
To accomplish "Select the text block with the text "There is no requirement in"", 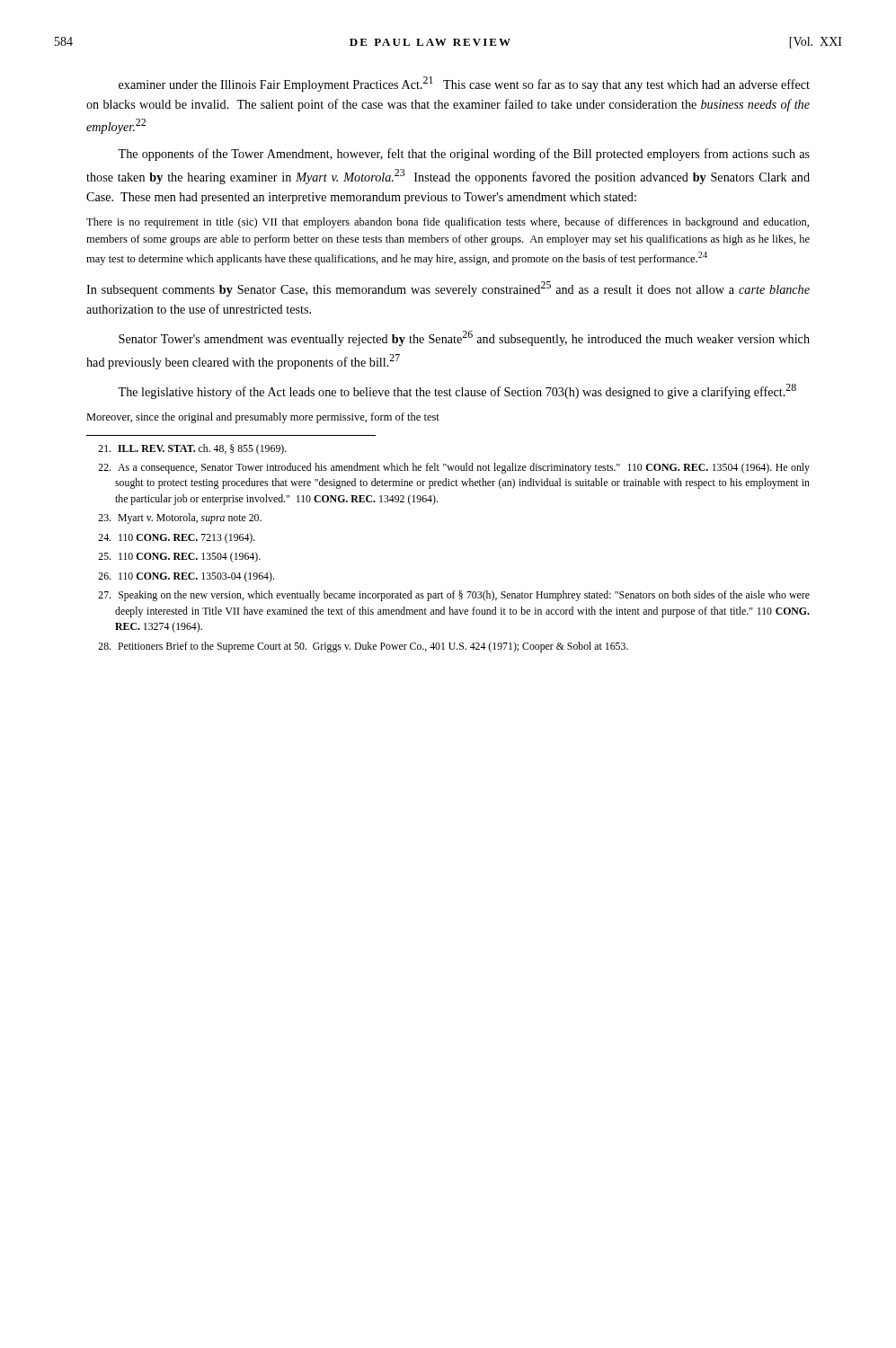I will [x=448, y=240].
